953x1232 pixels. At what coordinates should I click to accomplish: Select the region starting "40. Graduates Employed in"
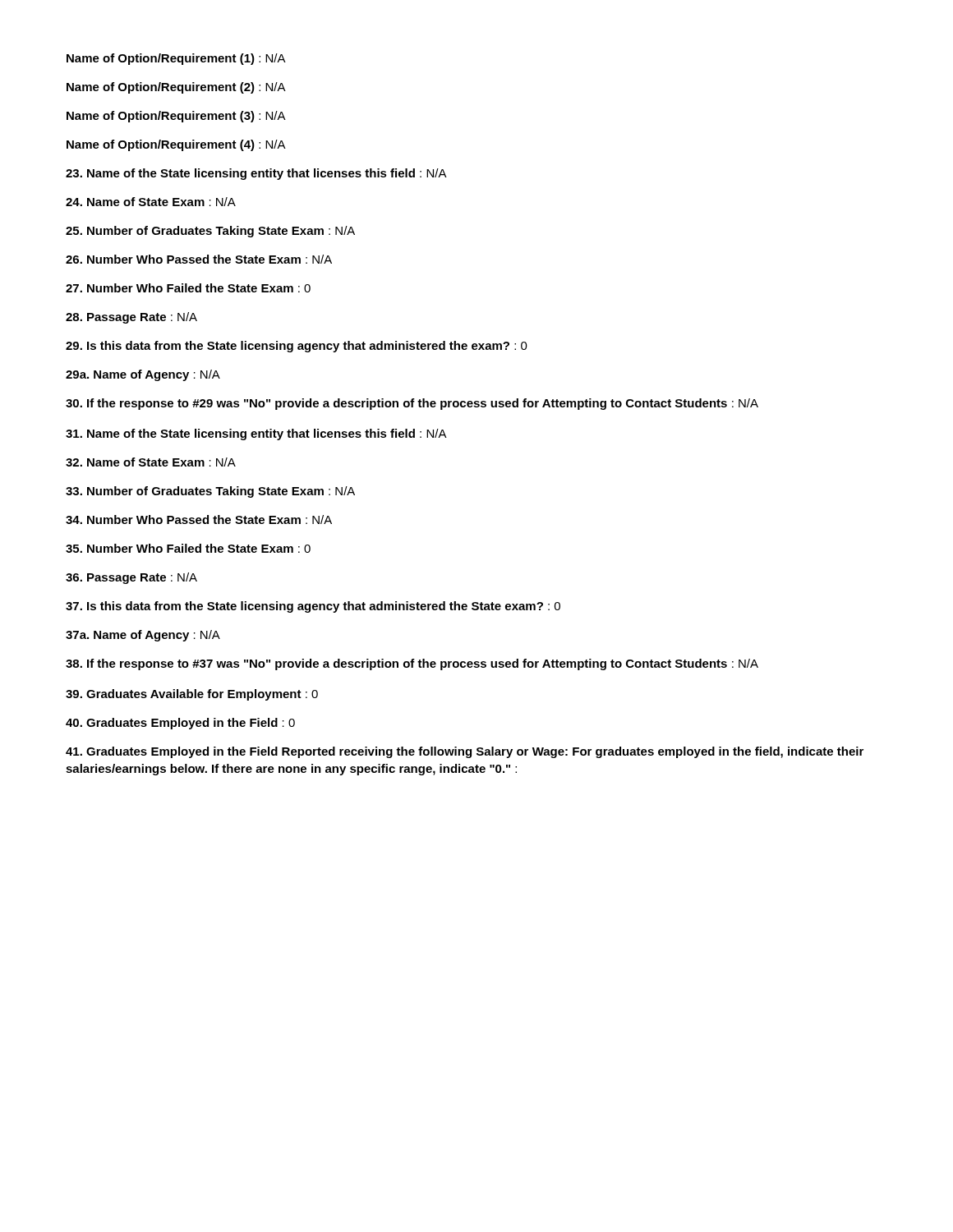pyautogui.click(x=180, y=722)
